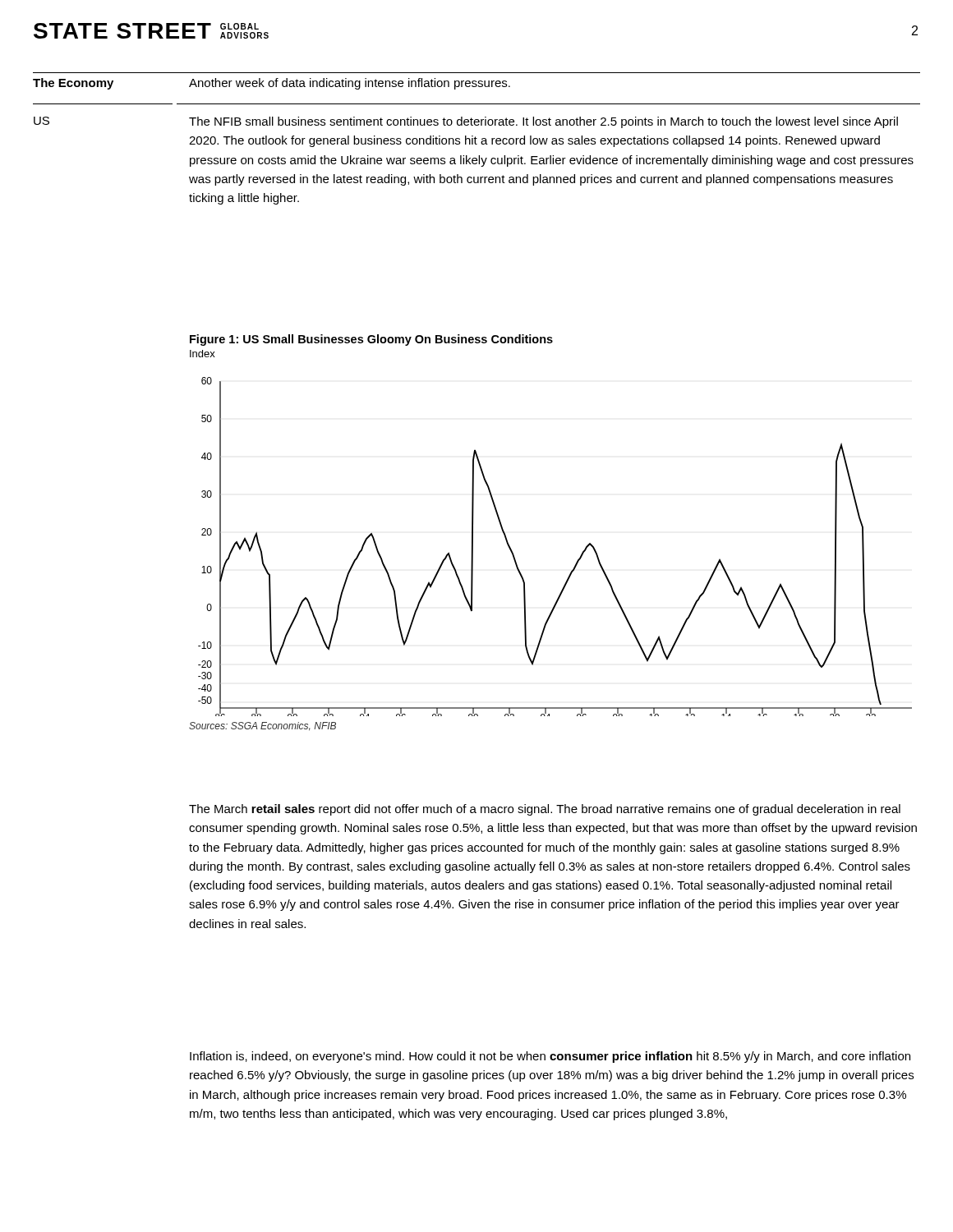Find the block starting "The Economy"
Screen dimensions: 1232x953
73,83
